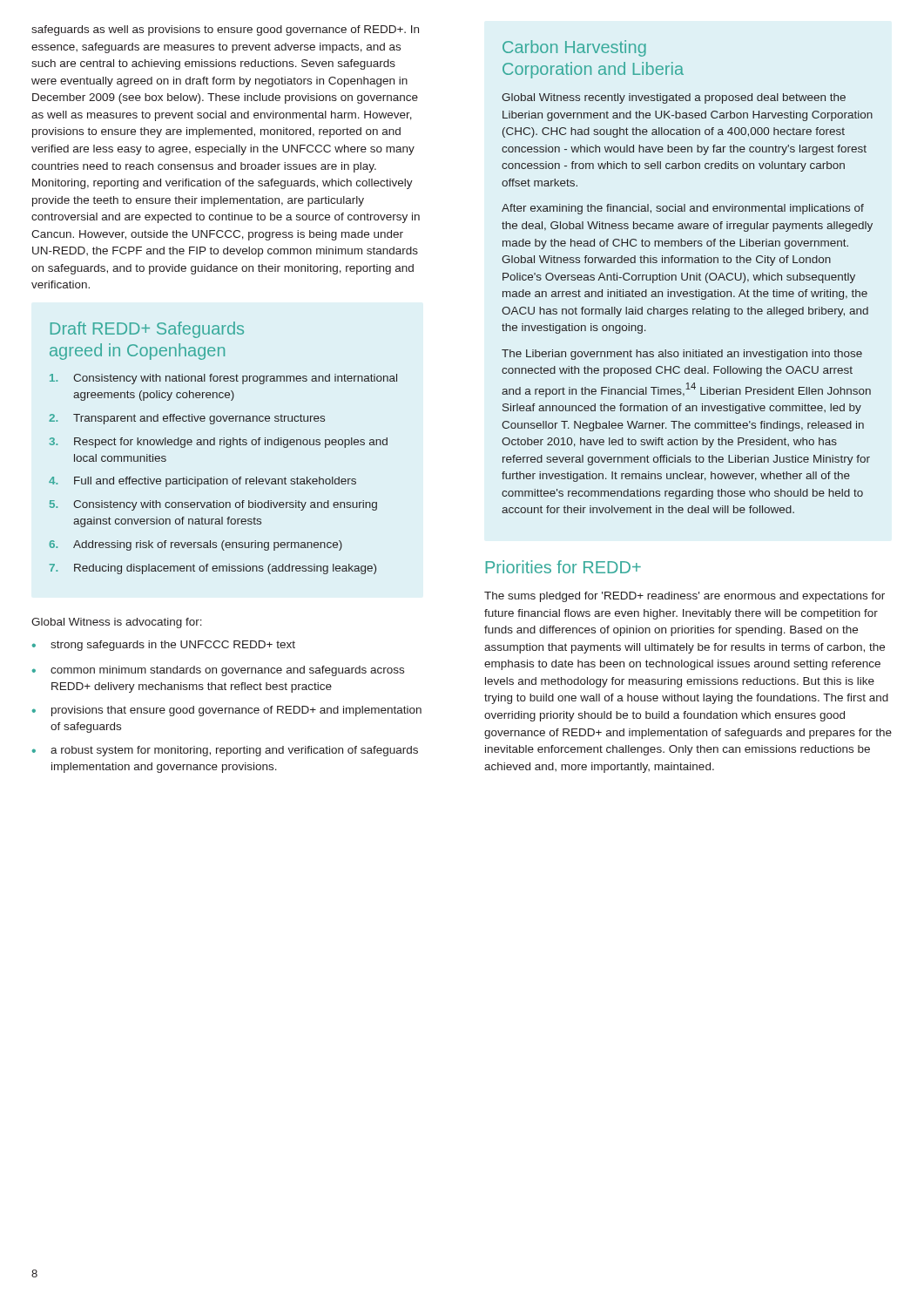Locate the block starting "The sums pledged for 'REDD+ readiness' are"

[x=688, y=681]
